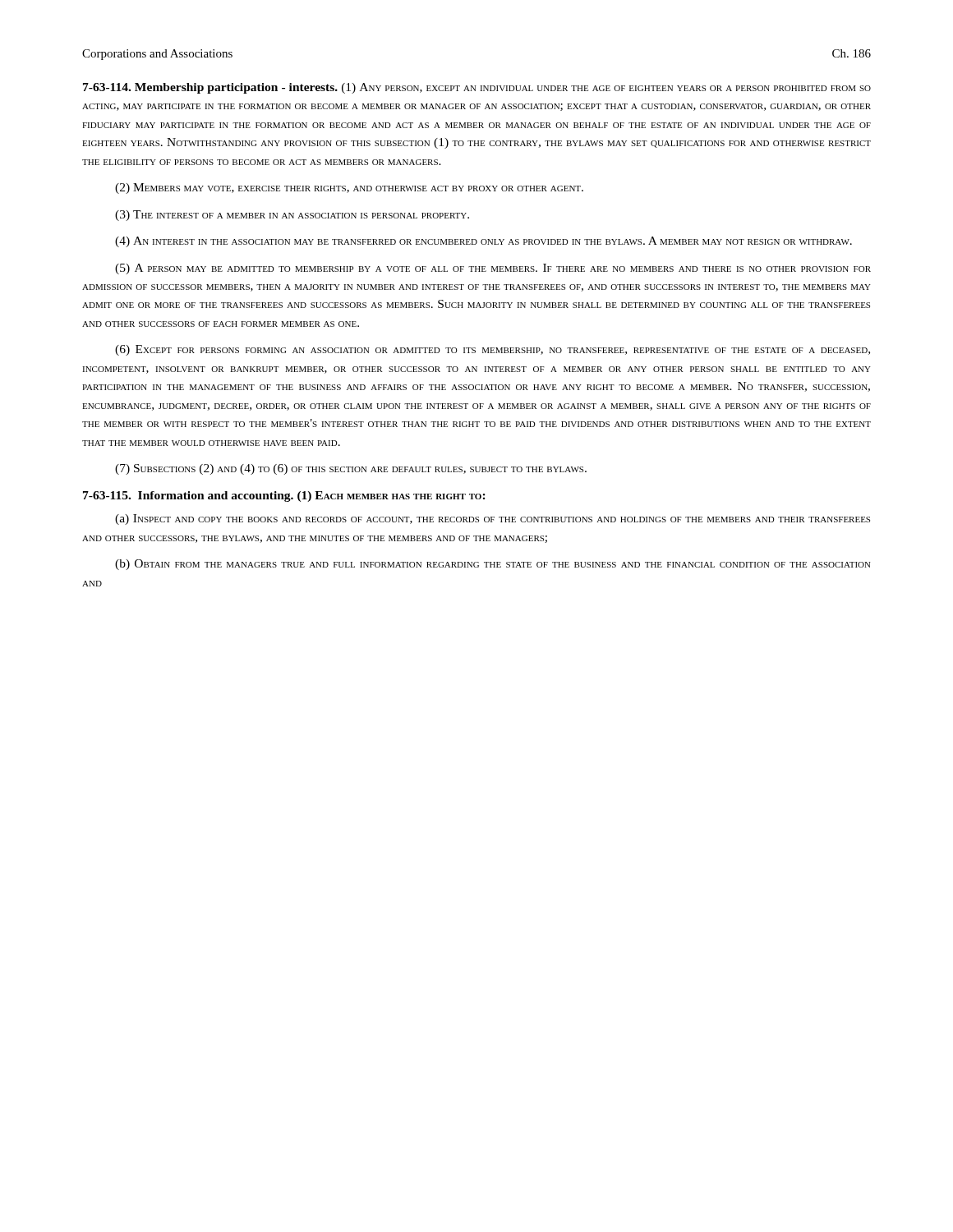This screenshot has height=1232, width=953.
Task: Where is the passage that starts "(b) Obtain from the managers true and full"?
Action: [x=476, y=573]
